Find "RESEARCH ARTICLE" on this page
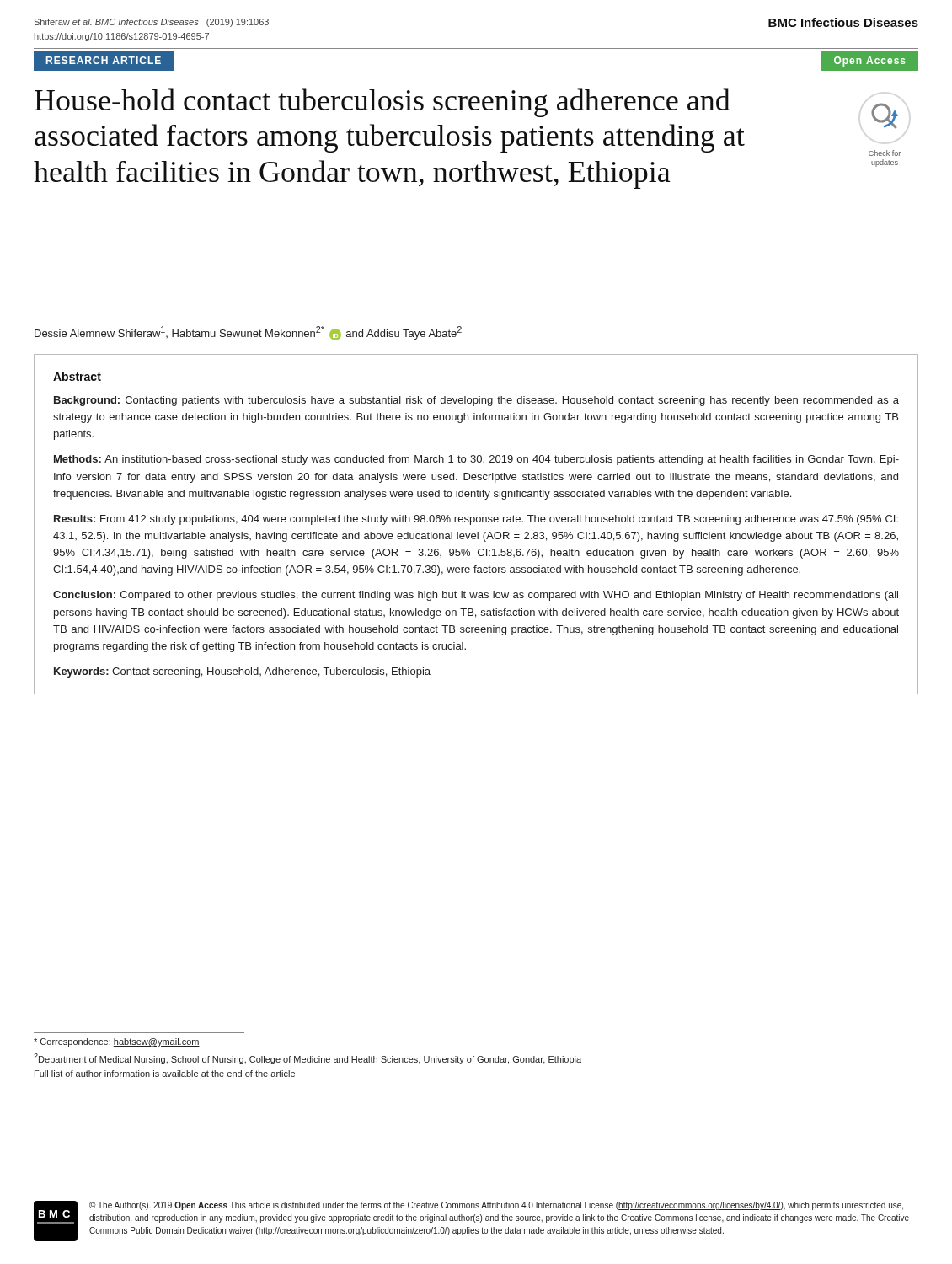This screenshot has height=1264, width=952. [x=104, y=61]
